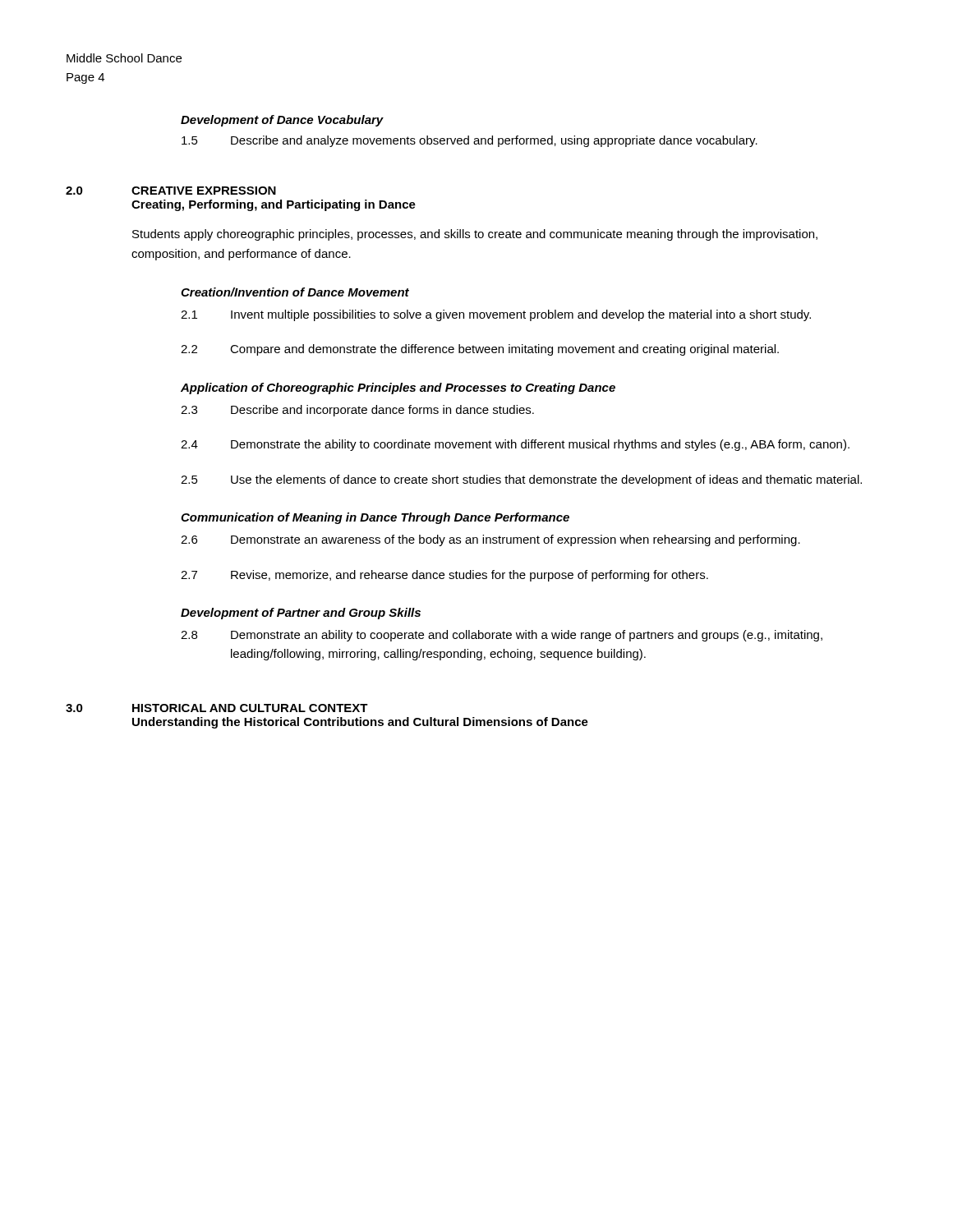Navigate to the region starting "Application of Choreographic"
Image resolution: width=953 pixels, height=1232 pixels.
tap(398, 387)
